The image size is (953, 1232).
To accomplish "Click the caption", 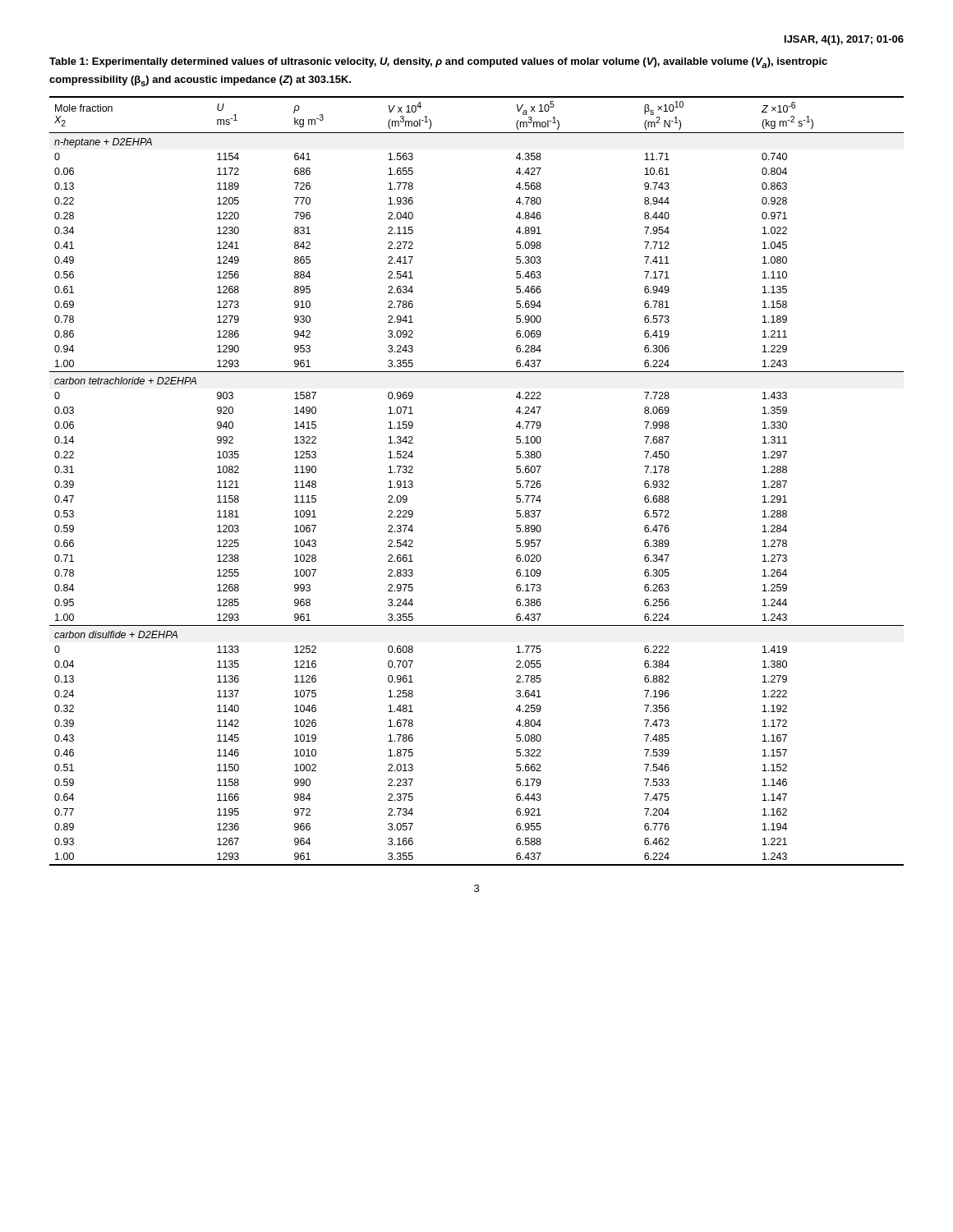I will tap(438, 71).
